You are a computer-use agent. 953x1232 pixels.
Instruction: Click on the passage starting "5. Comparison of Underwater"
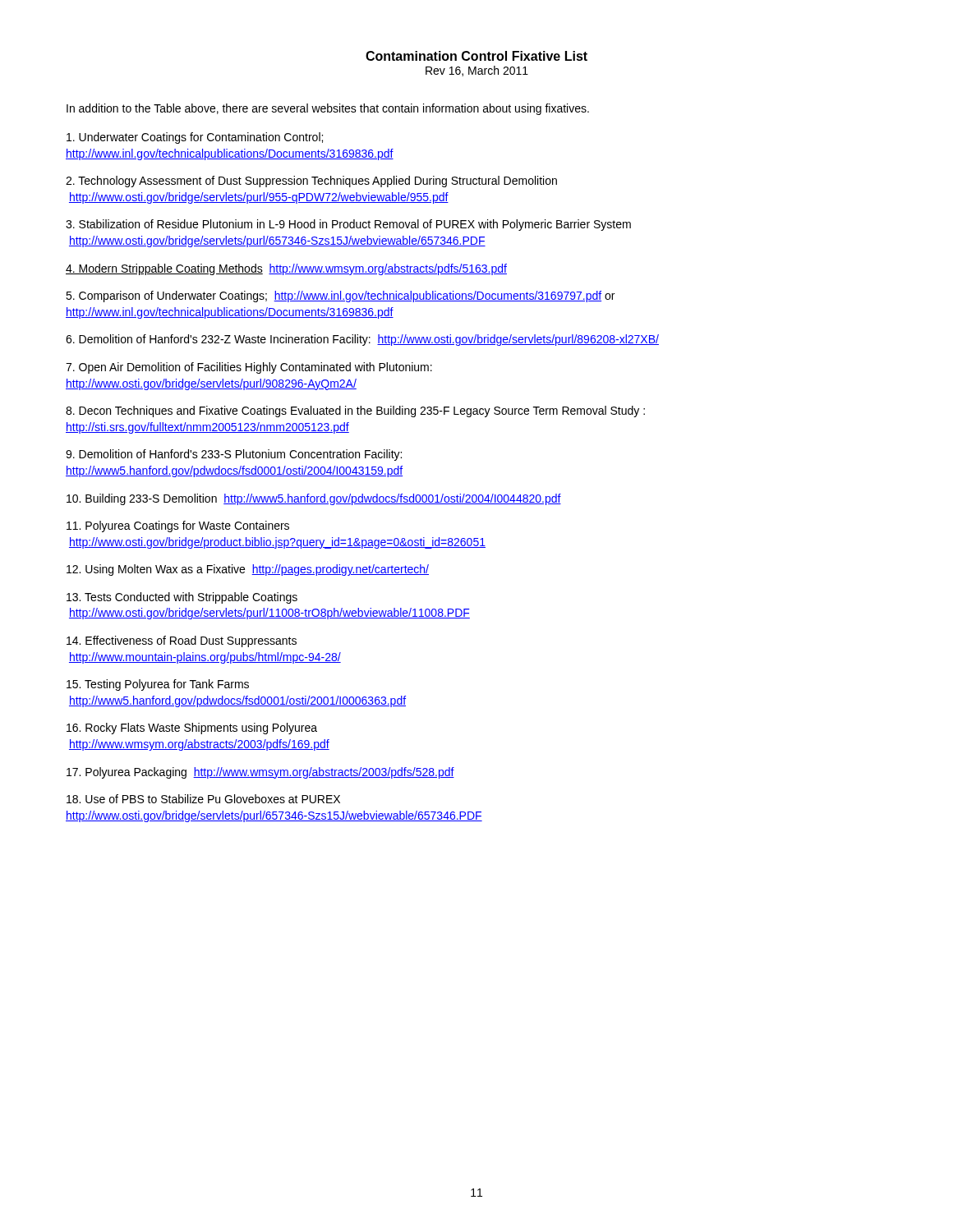point(340,304)
